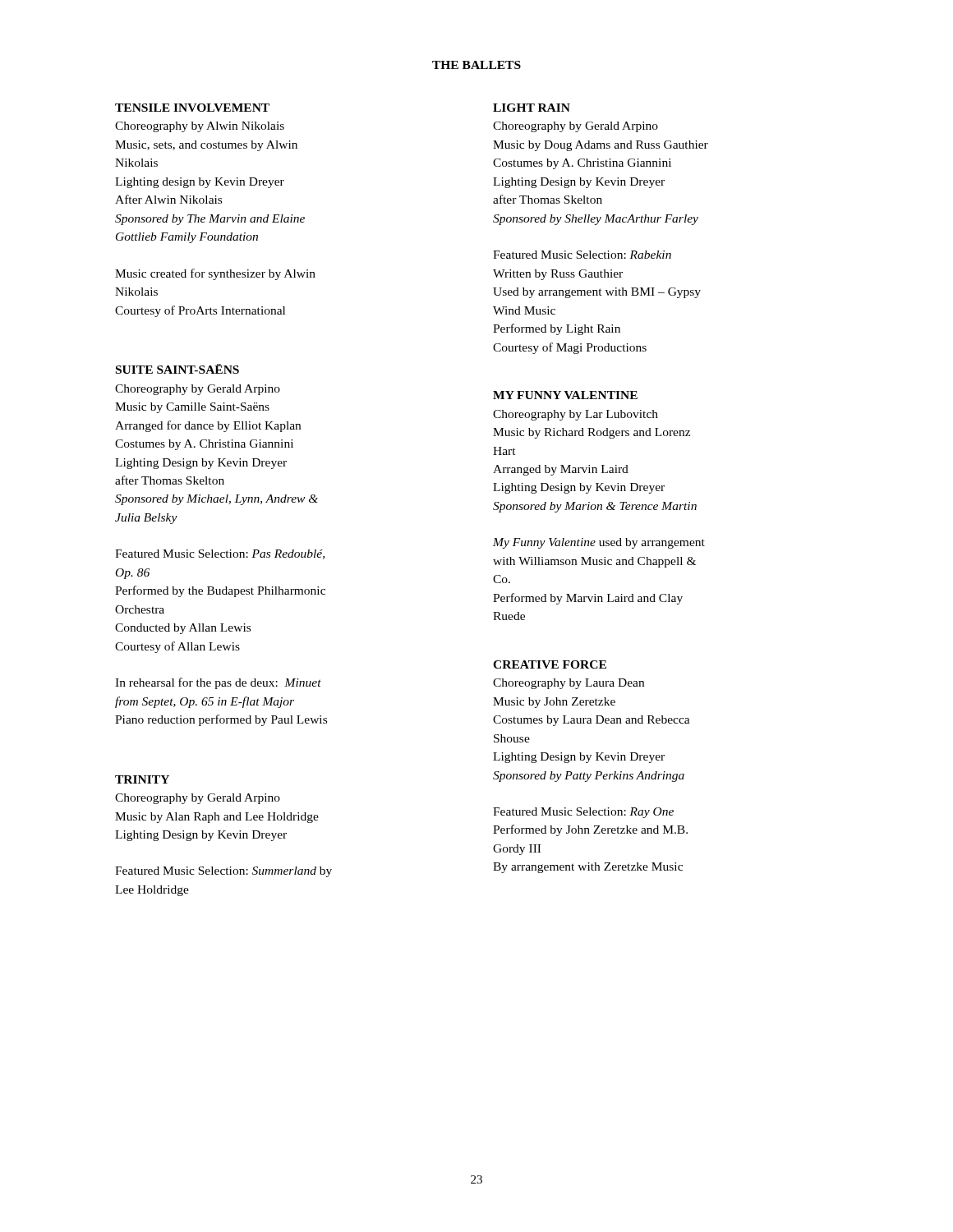Point to the text starting "CREATIVE FORCE Choreography by Laura Dean Music by"
The width and height of the screenshot is (953, 1232).
point(665,720)
